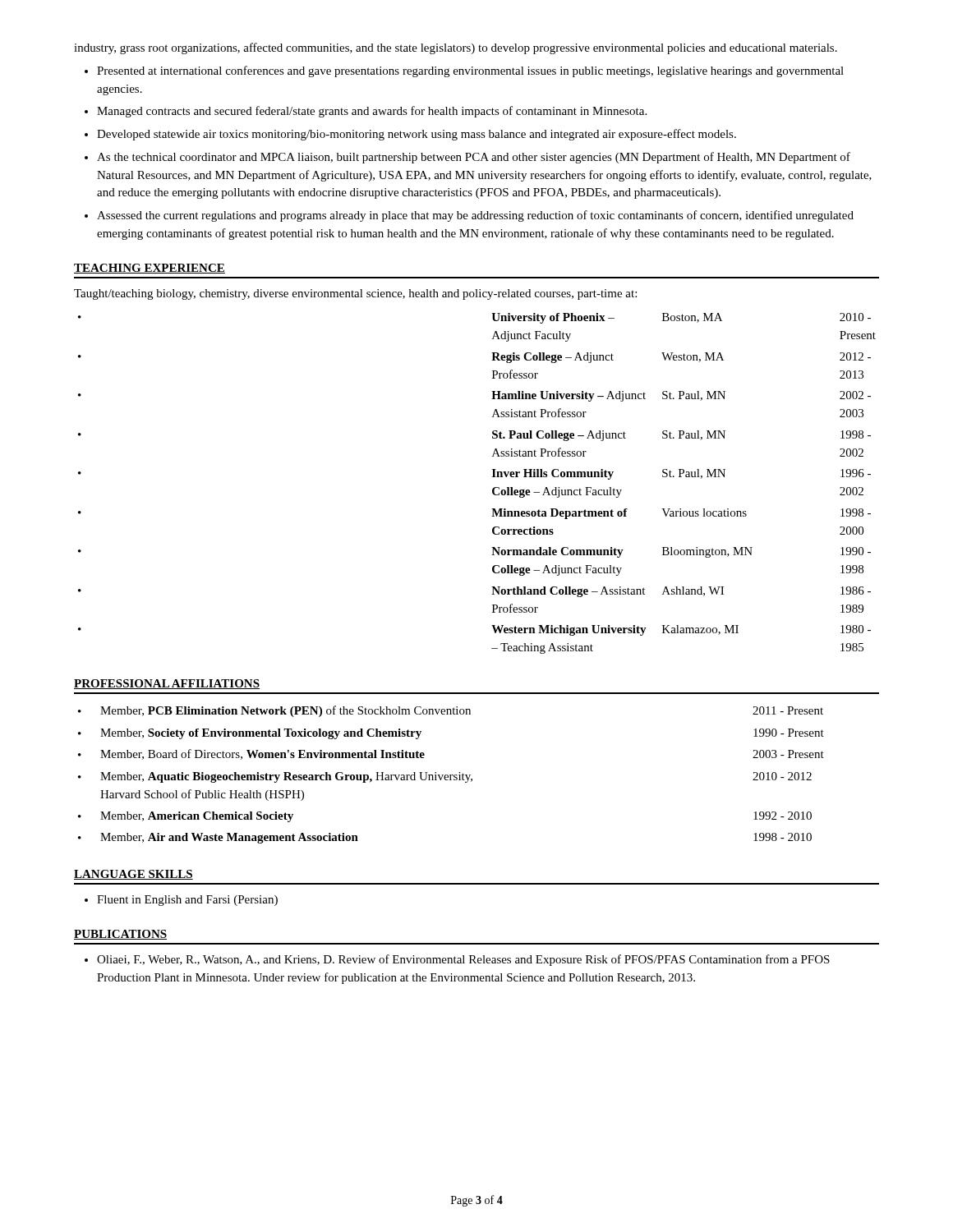The width and height of the screenshot is (953, 1232).
Task: Find "TEACHING EXPERIENCE" on this page
Action: click(x=149, y=267)
